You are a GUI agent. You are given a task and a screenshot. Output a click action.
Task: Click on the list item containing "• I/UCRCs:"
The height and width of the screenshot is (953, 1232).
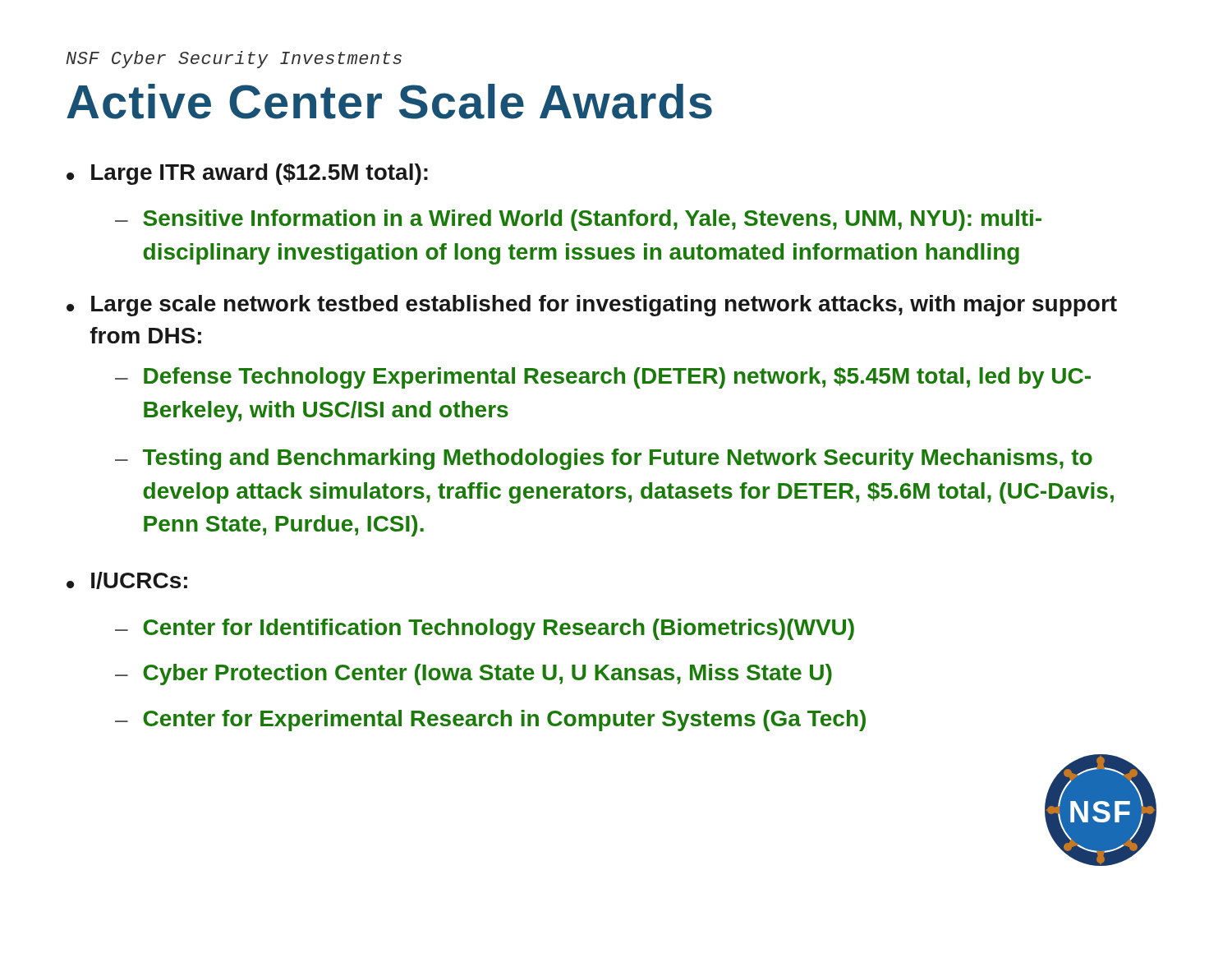[x=128, y=584]
